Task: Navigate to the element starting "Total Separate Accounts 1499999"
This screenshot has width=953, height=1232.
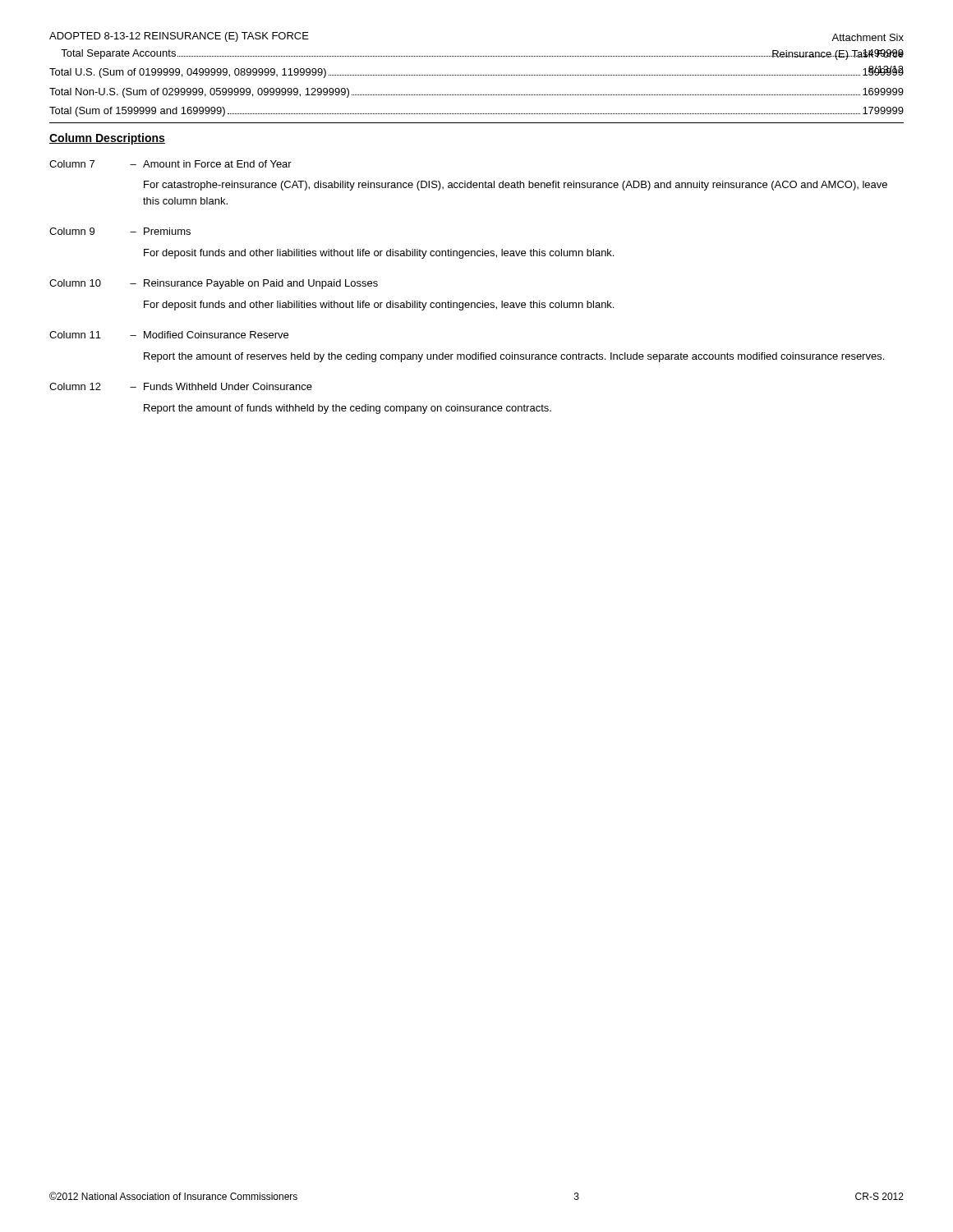Action: (476, 53)
